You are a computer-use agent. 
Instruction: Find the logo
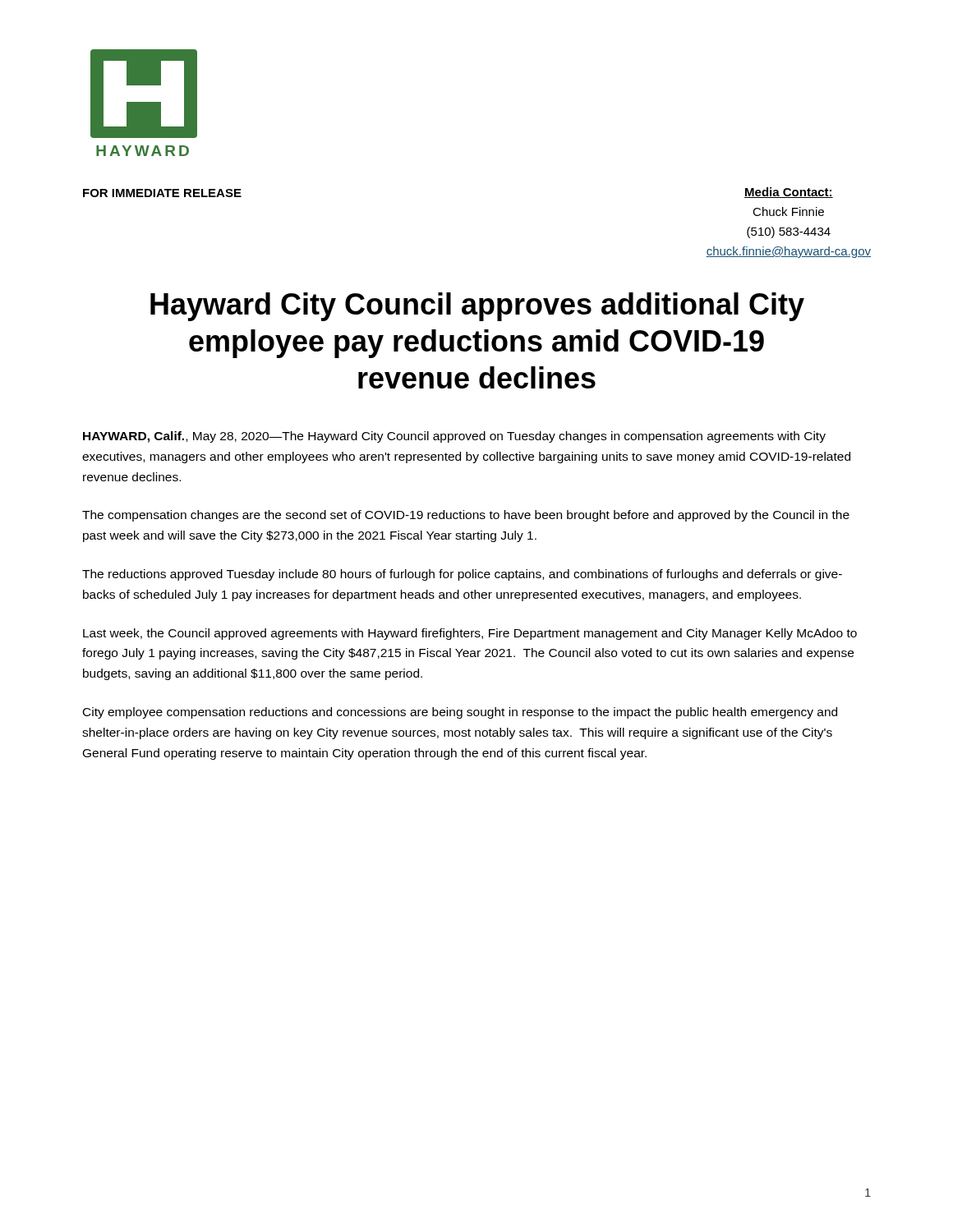(x=476, y=108)
